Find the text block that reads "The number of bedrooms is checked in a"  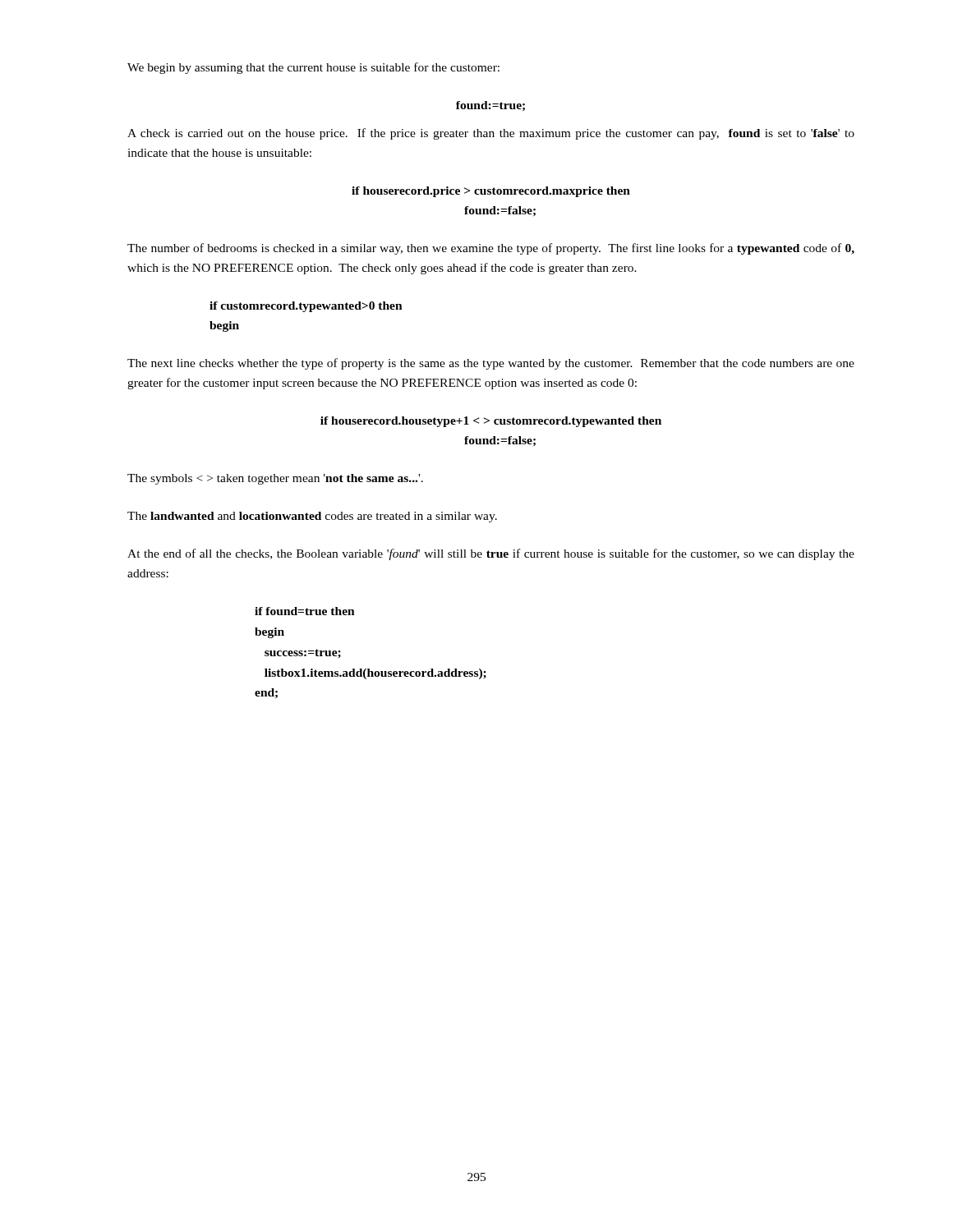pyautogui.click(x=491, y=258)
